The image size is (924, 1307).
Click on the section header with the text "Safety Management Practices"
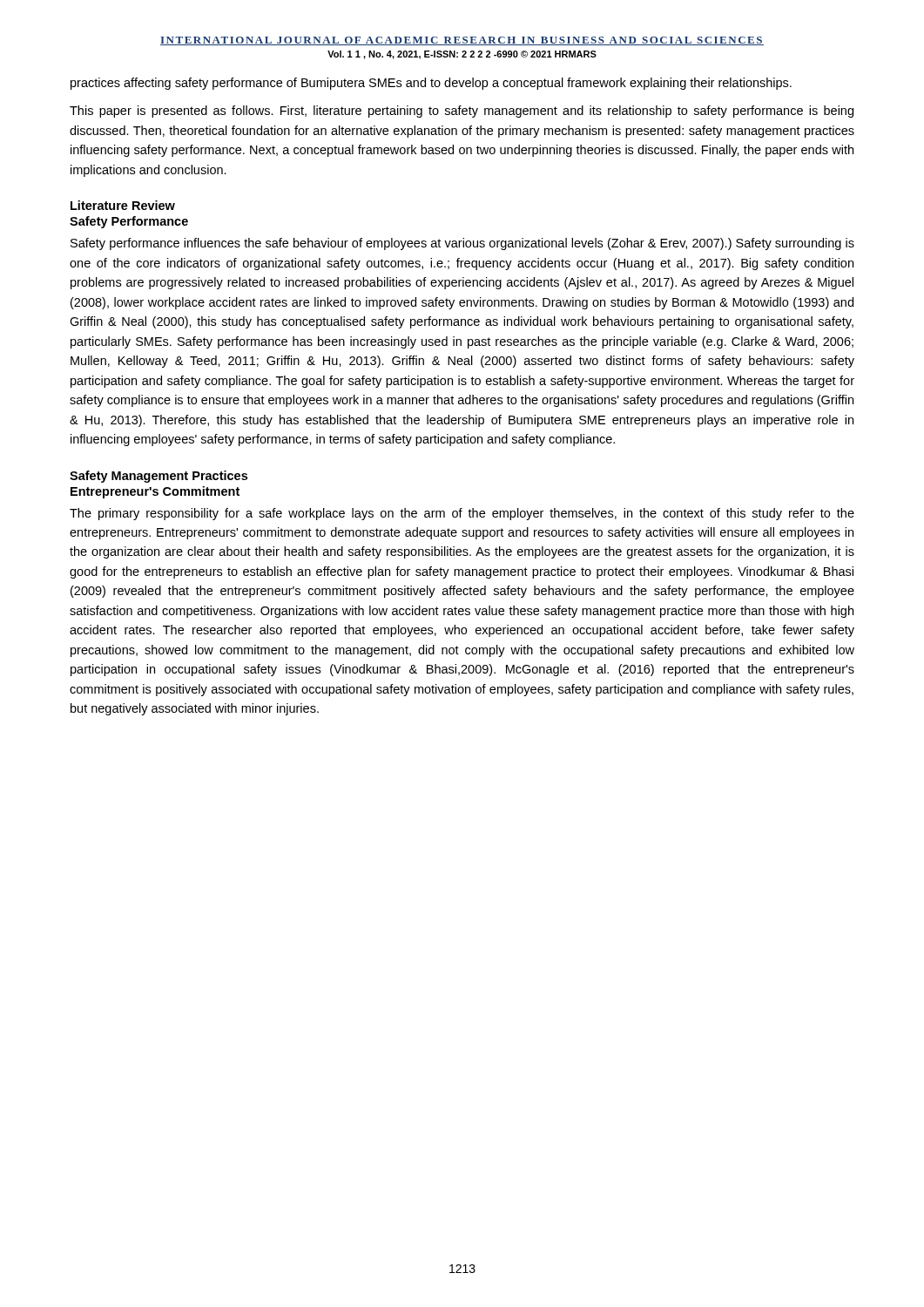[159, 475]
